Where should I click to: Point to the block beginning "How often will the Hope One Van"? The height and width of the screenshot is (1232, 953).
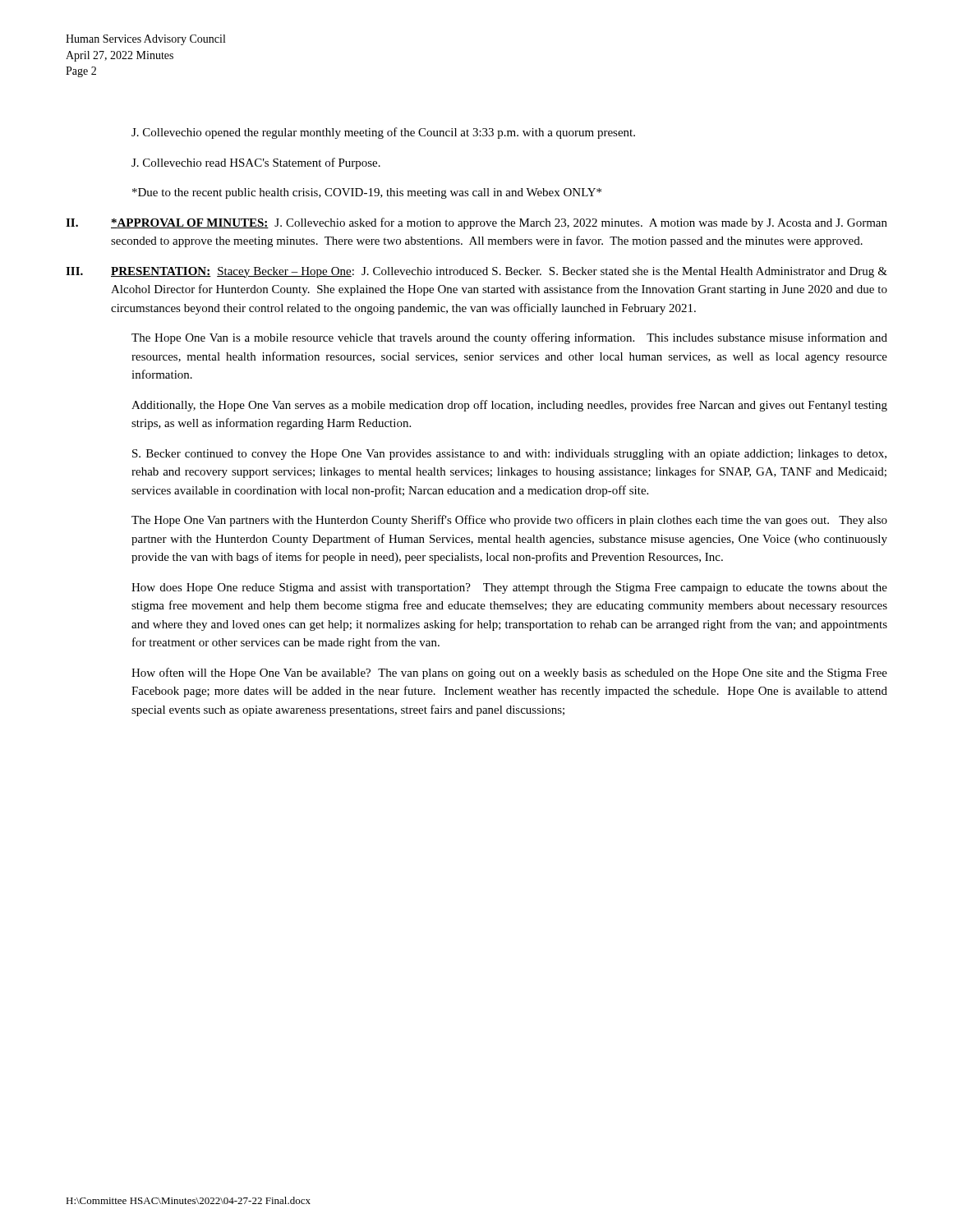click(509, 691)
